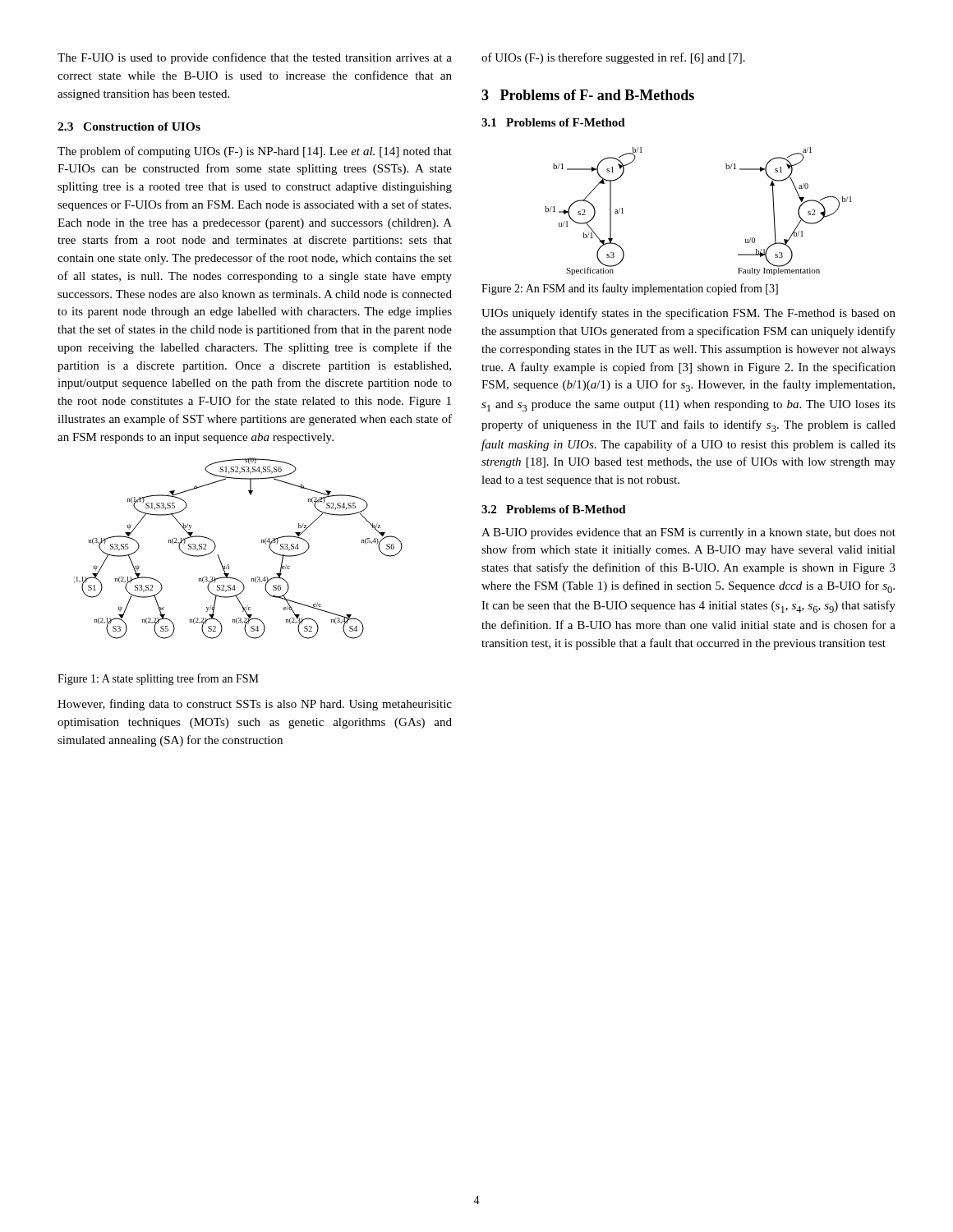
Task: Navigate to the text starting "The F-UIO is used"
Action: (255, 76)
